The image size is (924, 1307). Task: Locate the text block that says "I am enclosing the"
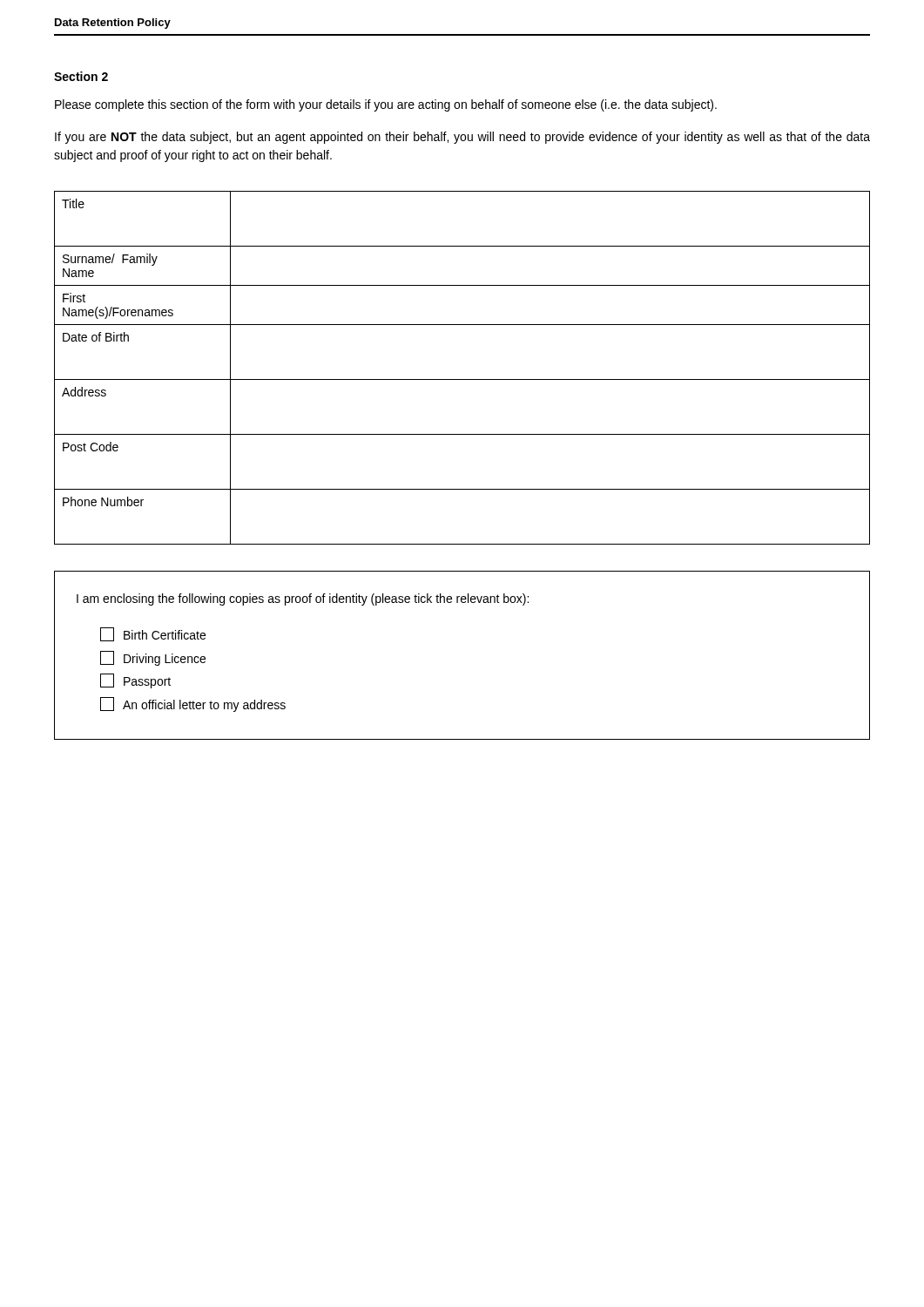click(x=303, y=599)
